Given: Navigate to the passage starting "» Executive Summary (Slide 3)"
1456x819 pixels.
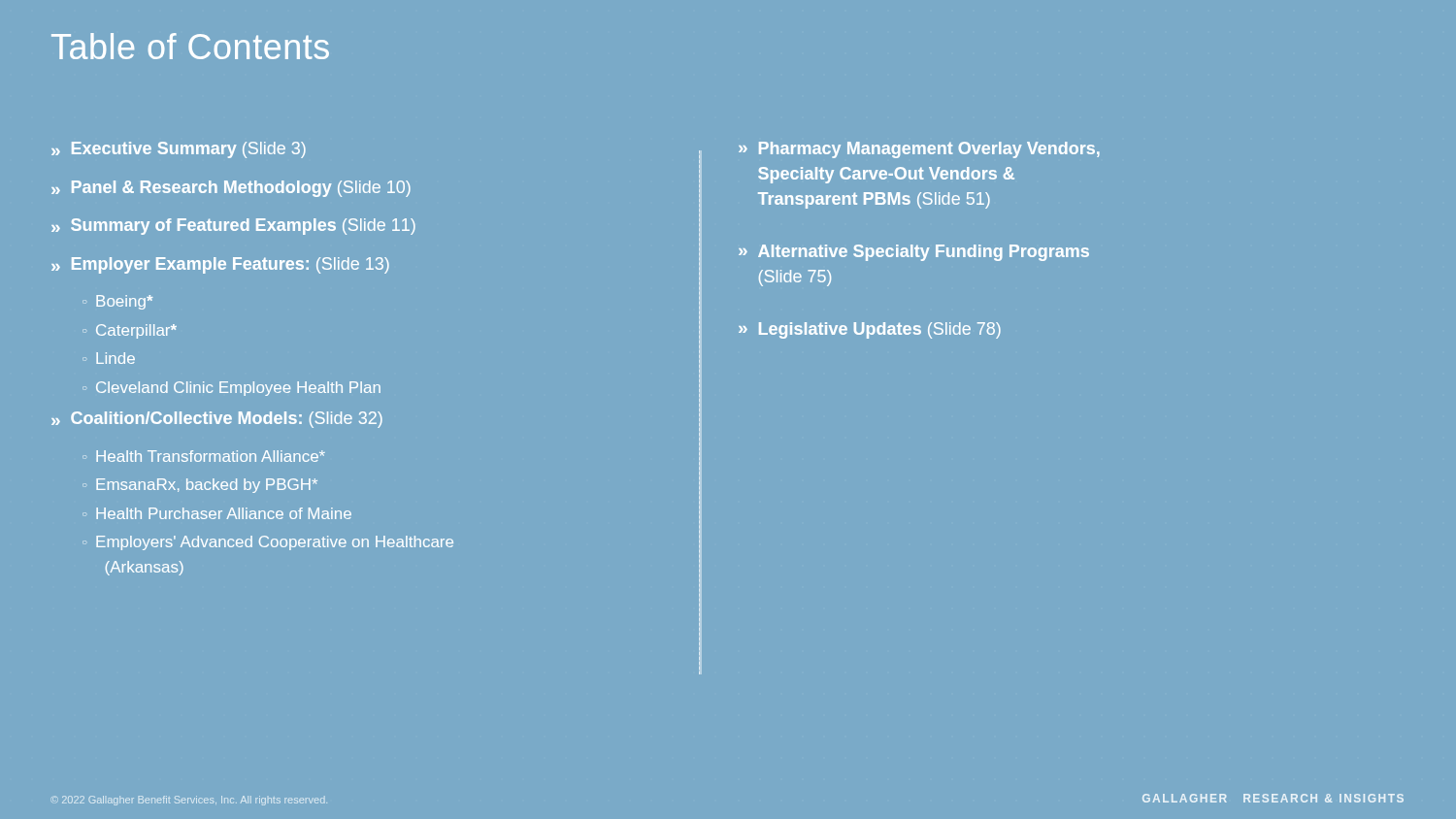Looking at the screenshot, I should coord(179,150).
